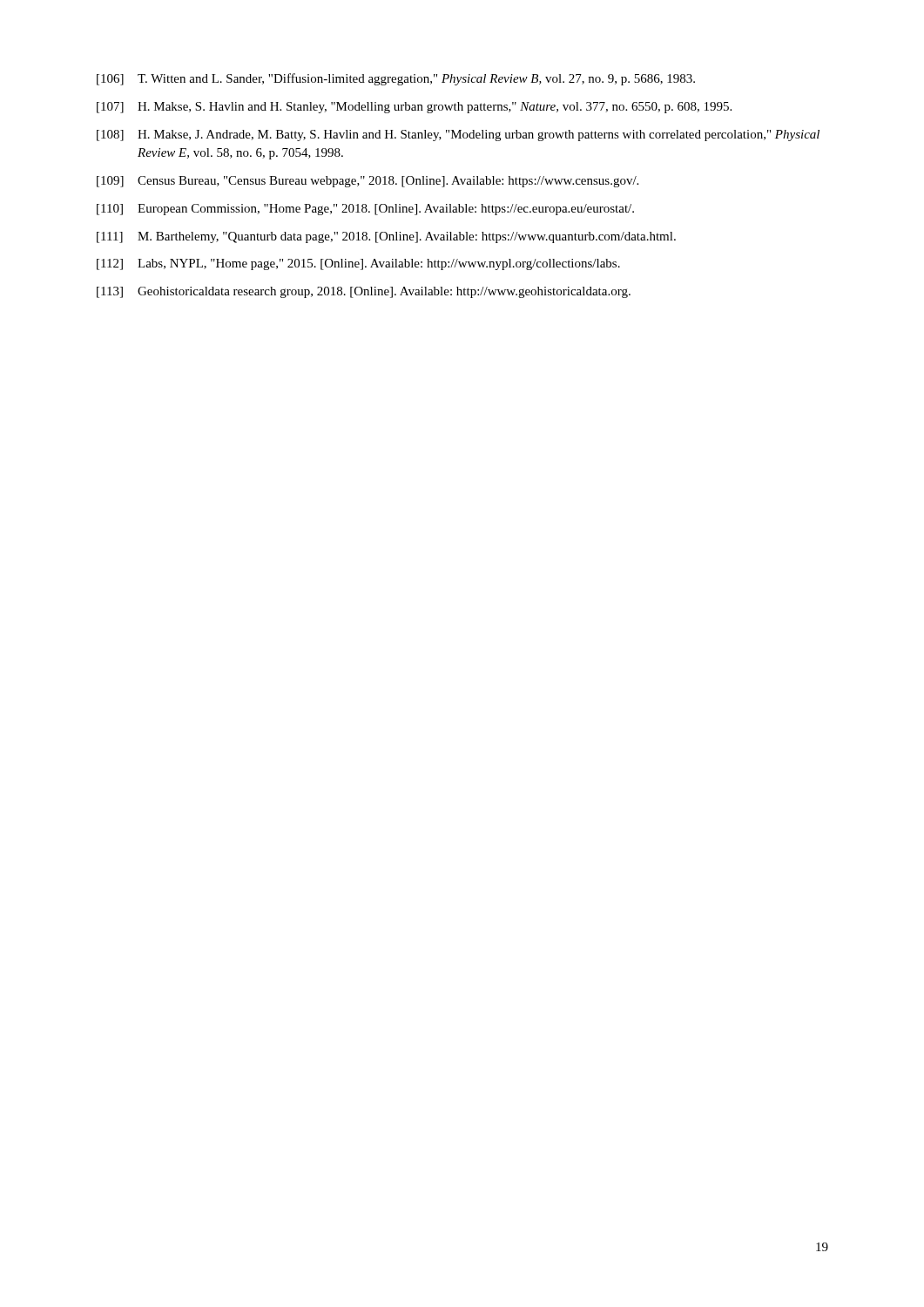Screen dimensions: 1307x924
Task: Select the list item containing "[111] M. Barthelemy, "Quanturb data page,""
Action: point(462,237)
